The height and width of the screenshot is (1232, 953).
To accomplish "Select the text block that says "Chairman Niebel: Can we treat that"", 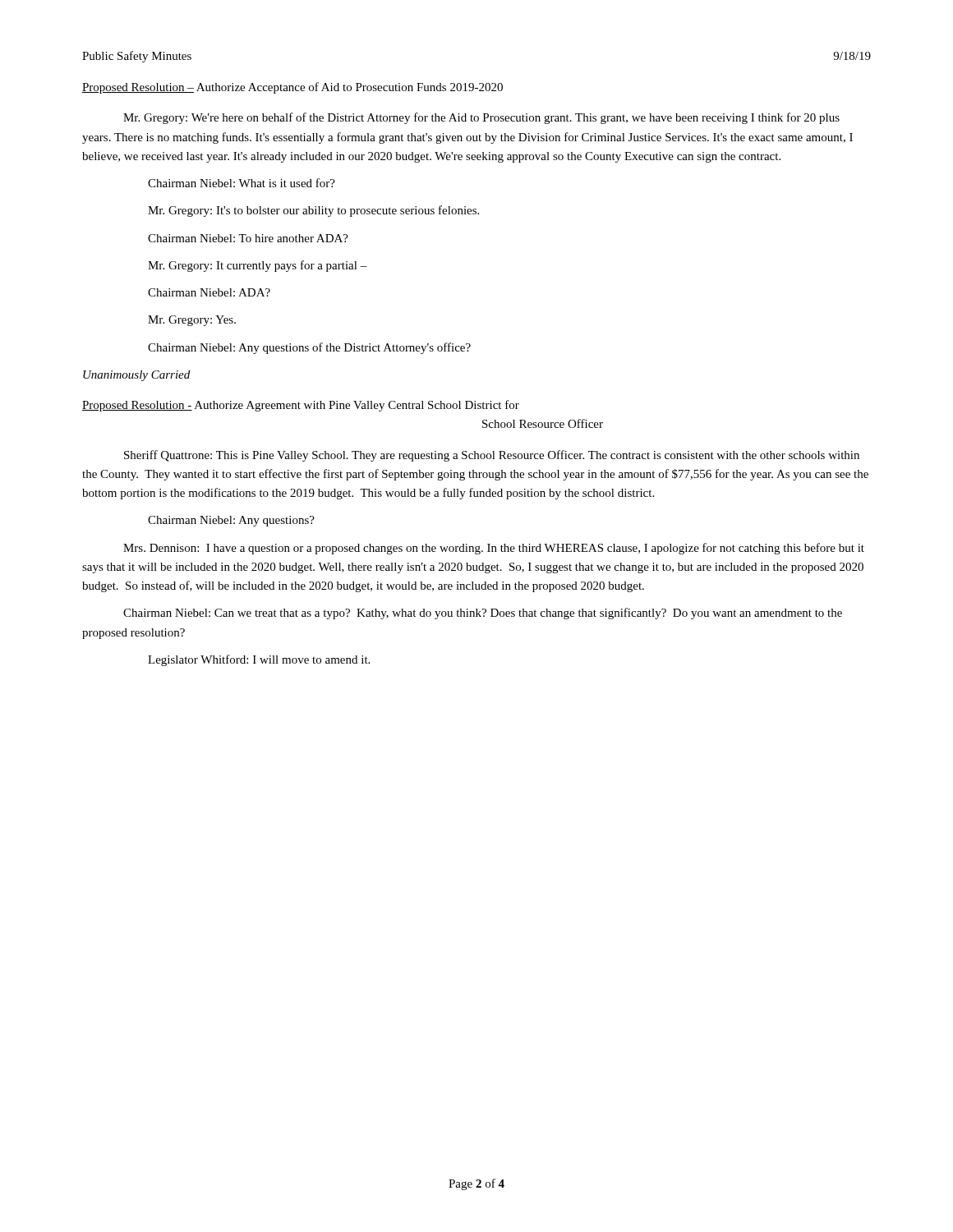I will pyautogui.click(x=462, y=622).
